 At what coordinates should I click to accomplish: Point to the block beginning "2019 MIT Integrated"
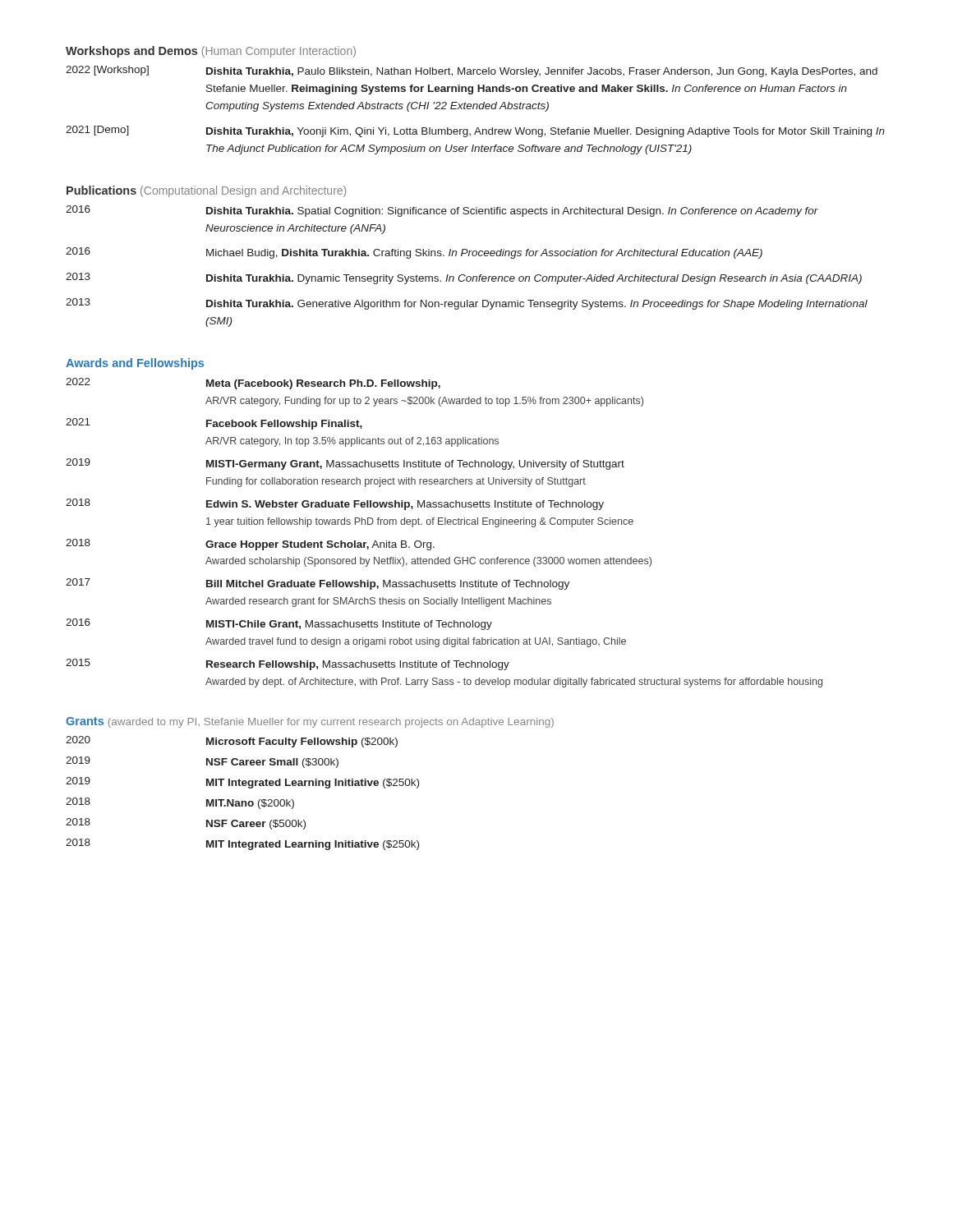[x=242, y=783]
